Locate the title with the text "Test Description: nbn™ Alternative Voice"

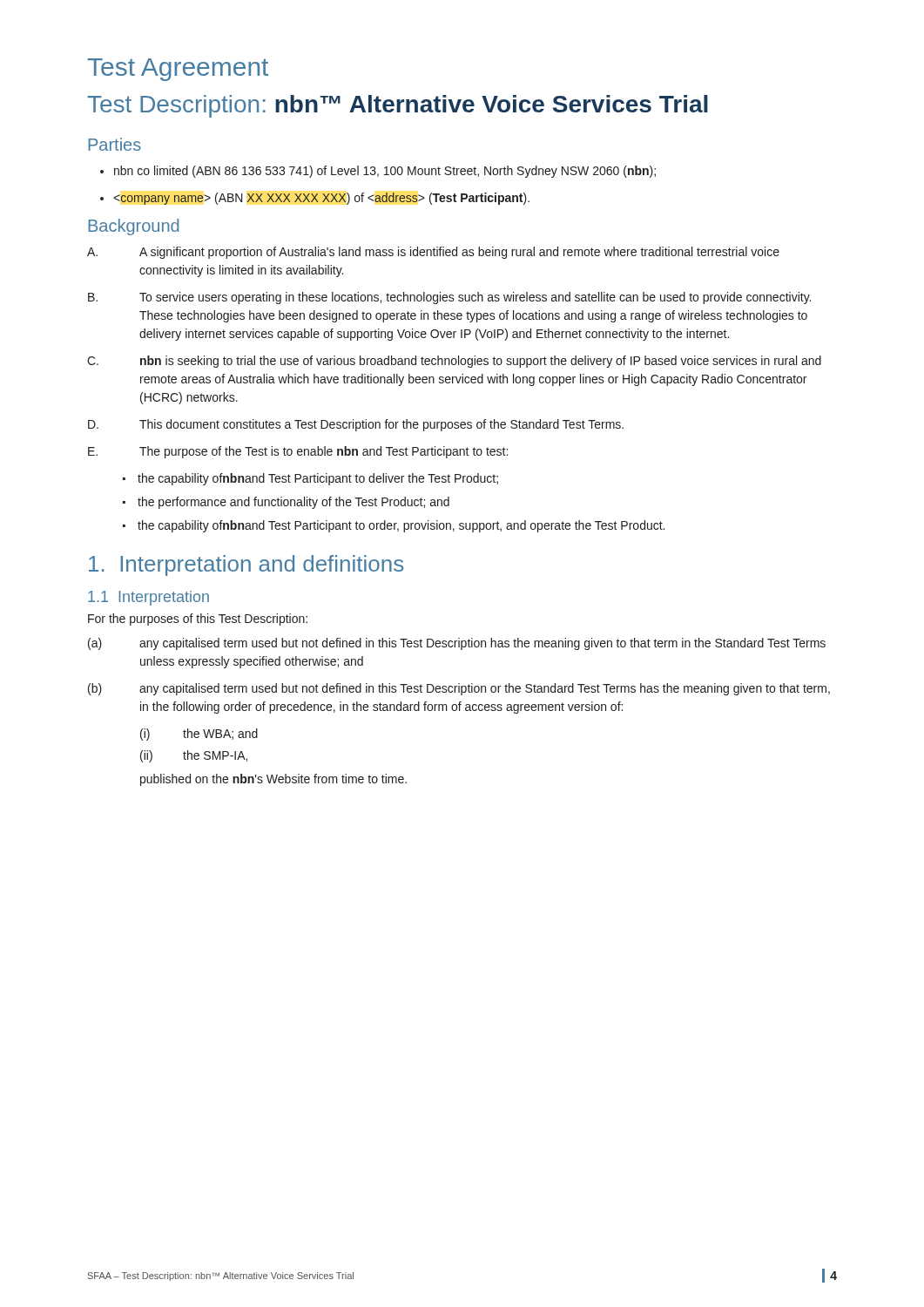(x=462, y=104)
